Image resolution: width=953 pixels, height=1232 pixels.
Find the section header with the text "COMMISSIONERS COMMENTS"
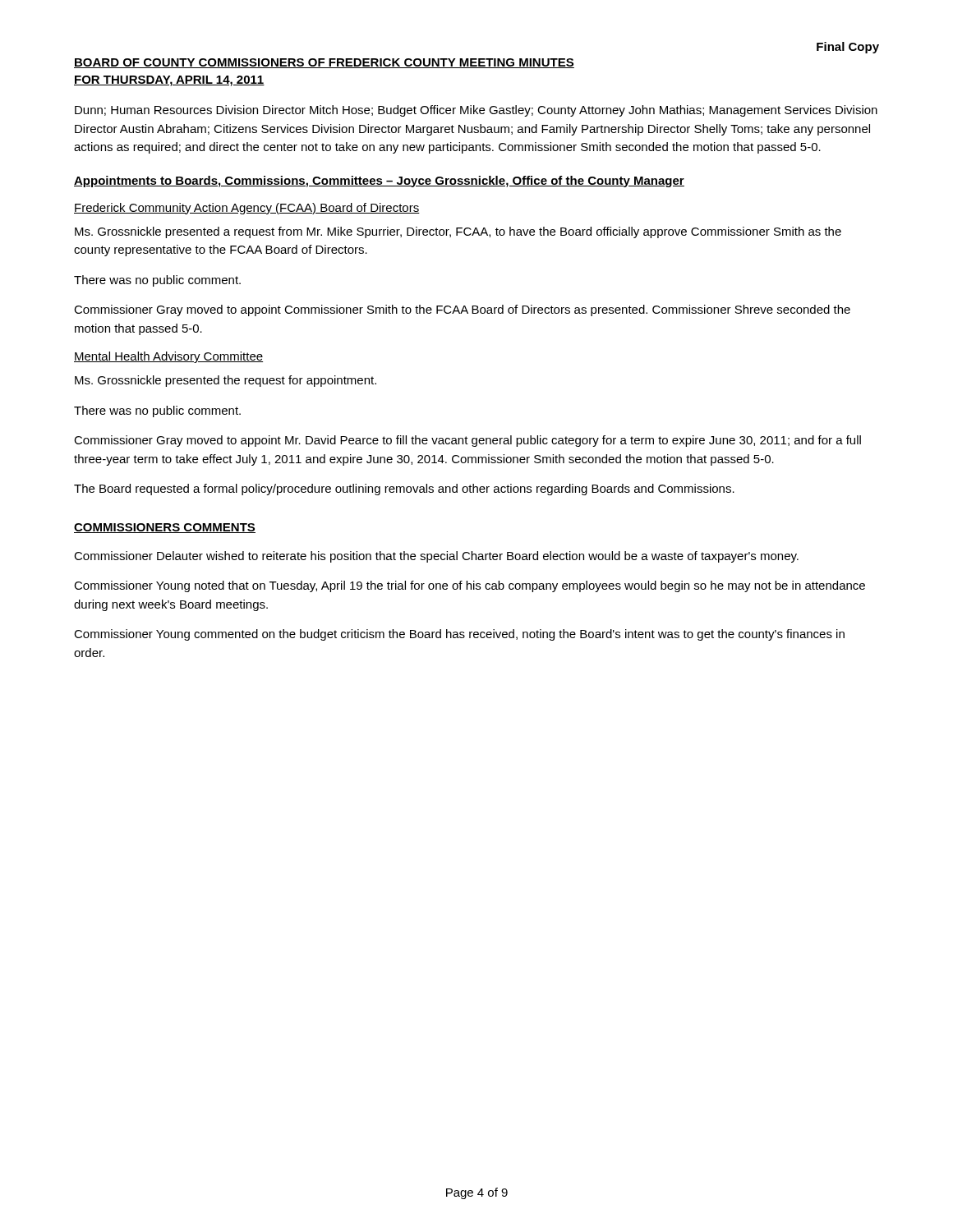(165, 526)
